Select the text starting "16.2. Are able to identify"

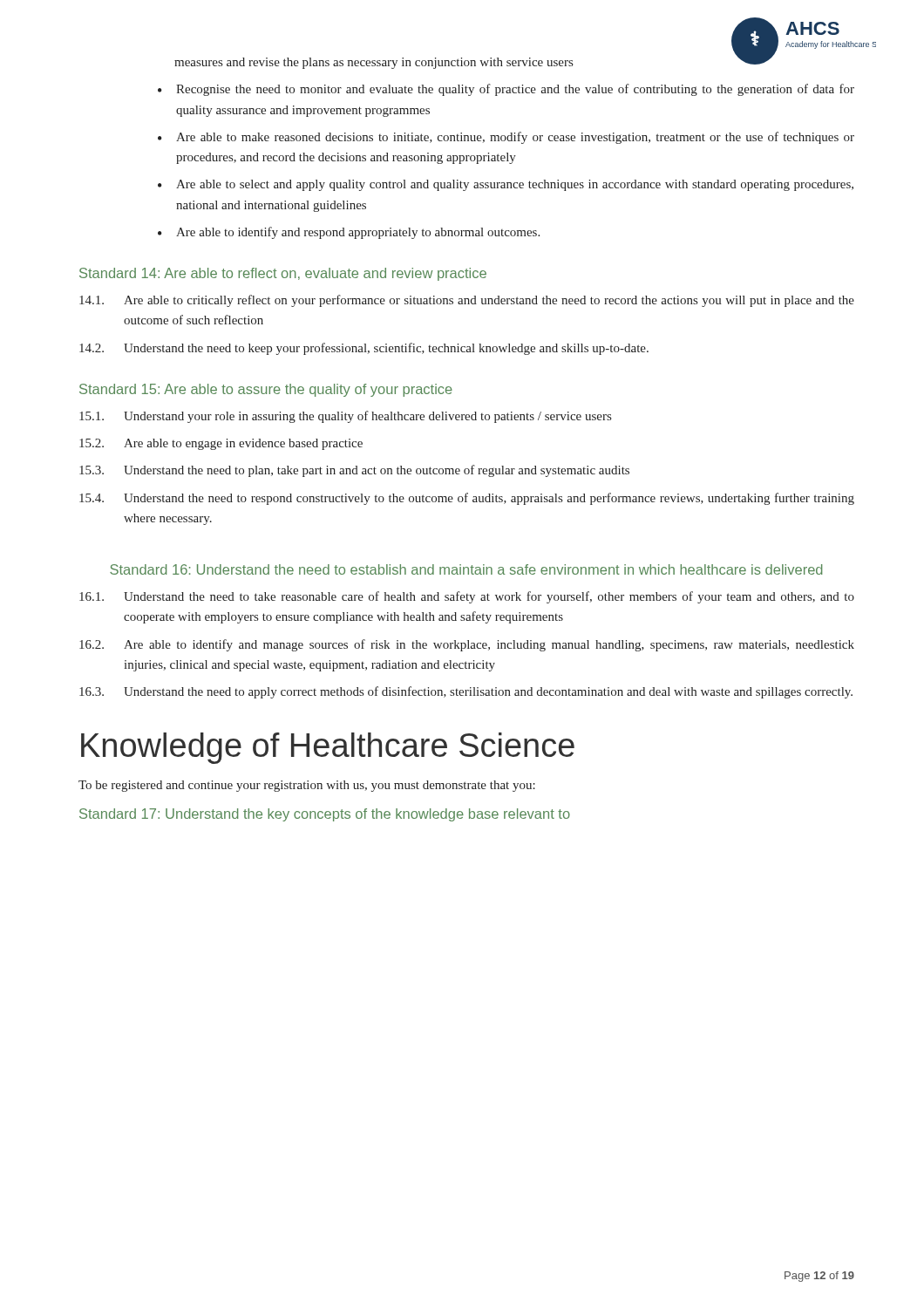[x=466, y=655]
